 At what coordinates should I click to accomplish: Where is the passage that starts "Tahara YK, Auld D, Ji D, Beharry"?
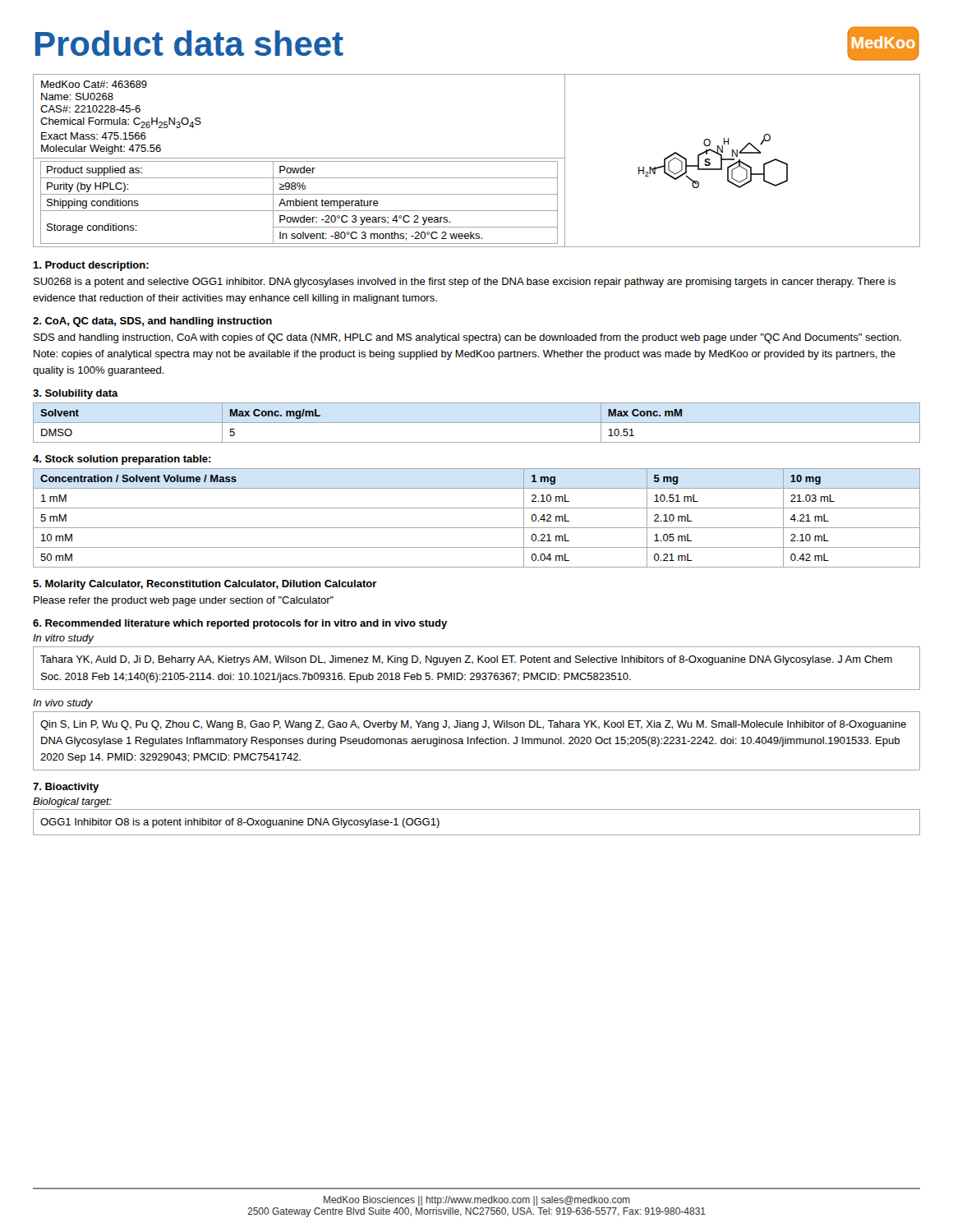click(x=466, y=668)
